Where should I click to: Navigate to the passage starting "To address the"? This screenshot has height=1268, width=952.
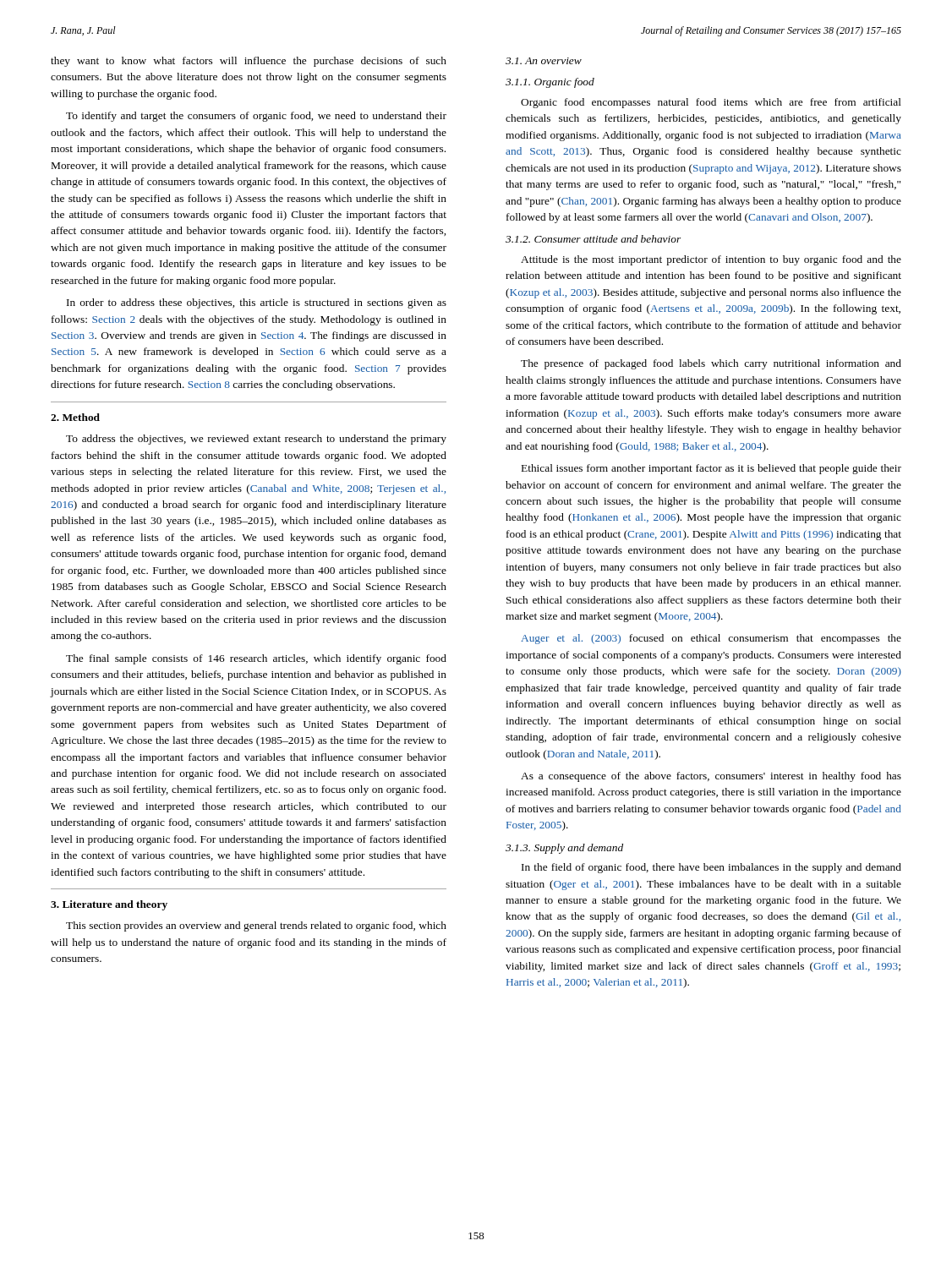(249, 537)
